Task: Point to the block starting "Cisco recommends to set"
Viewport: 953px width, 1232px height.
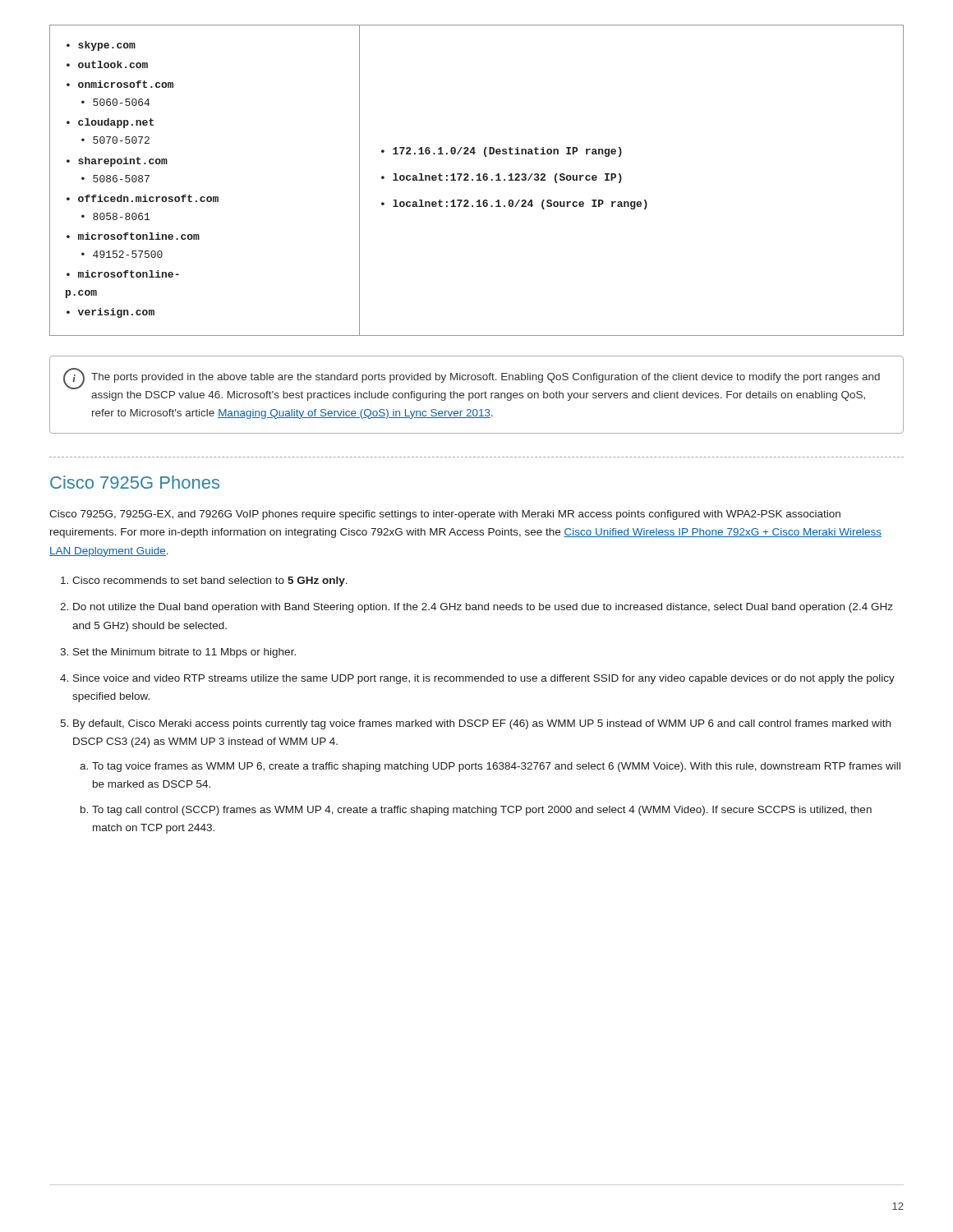Action: [210, 580]
